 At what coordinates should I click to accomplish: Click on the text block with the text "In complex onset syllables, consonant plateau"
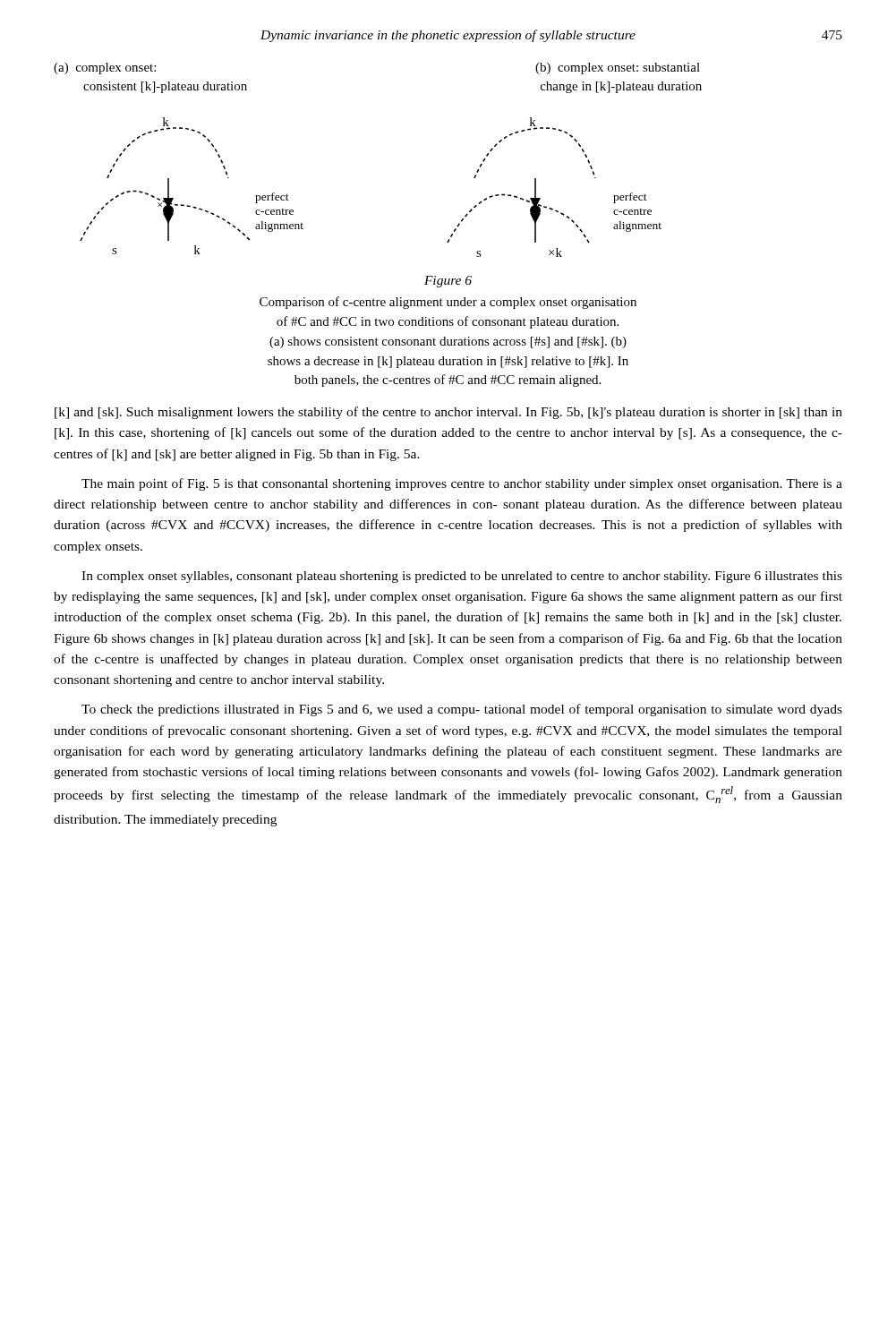click(448, 627)
